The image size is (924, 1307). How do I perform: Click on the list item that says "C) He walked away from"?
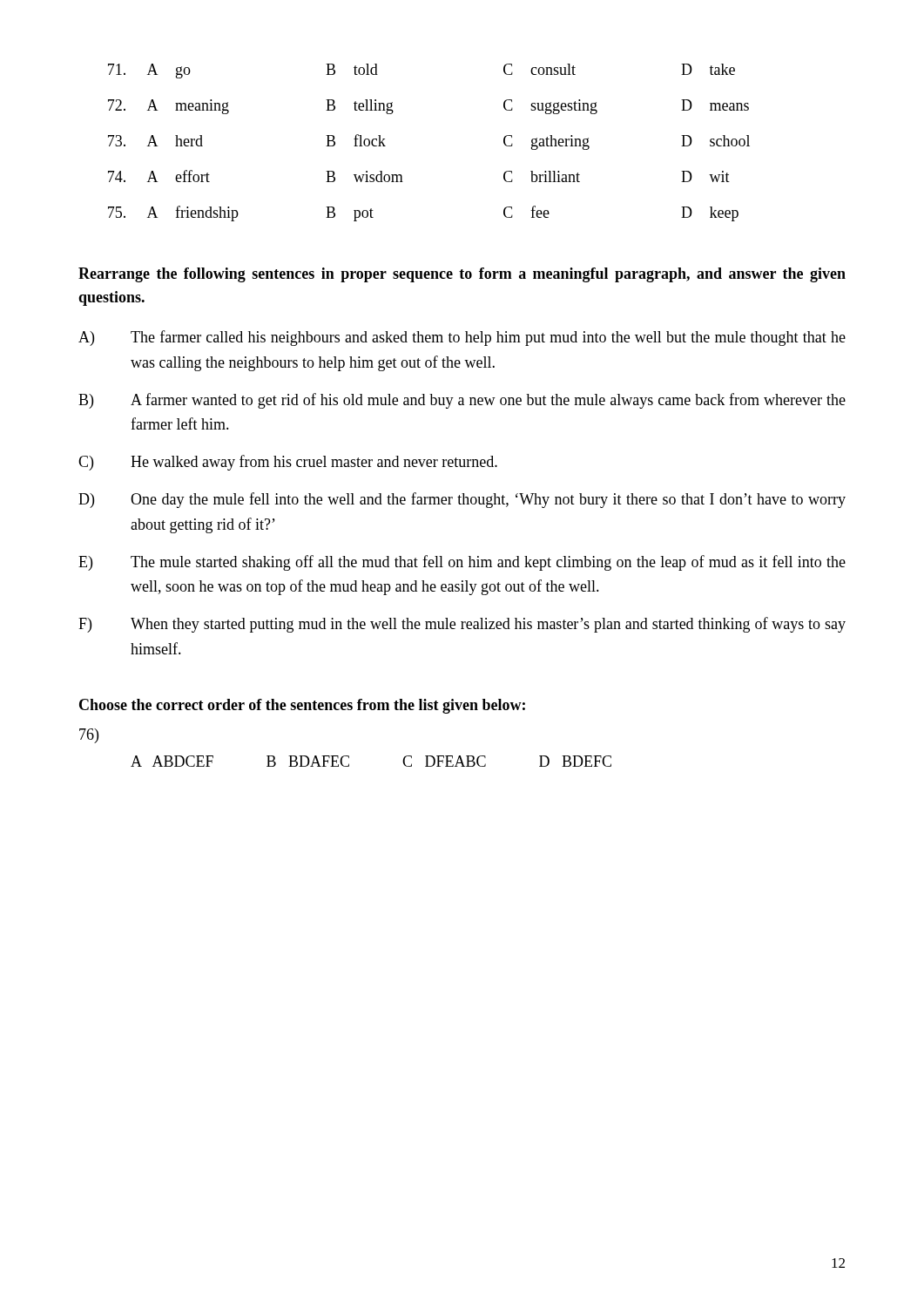click(x=462, y=462)
